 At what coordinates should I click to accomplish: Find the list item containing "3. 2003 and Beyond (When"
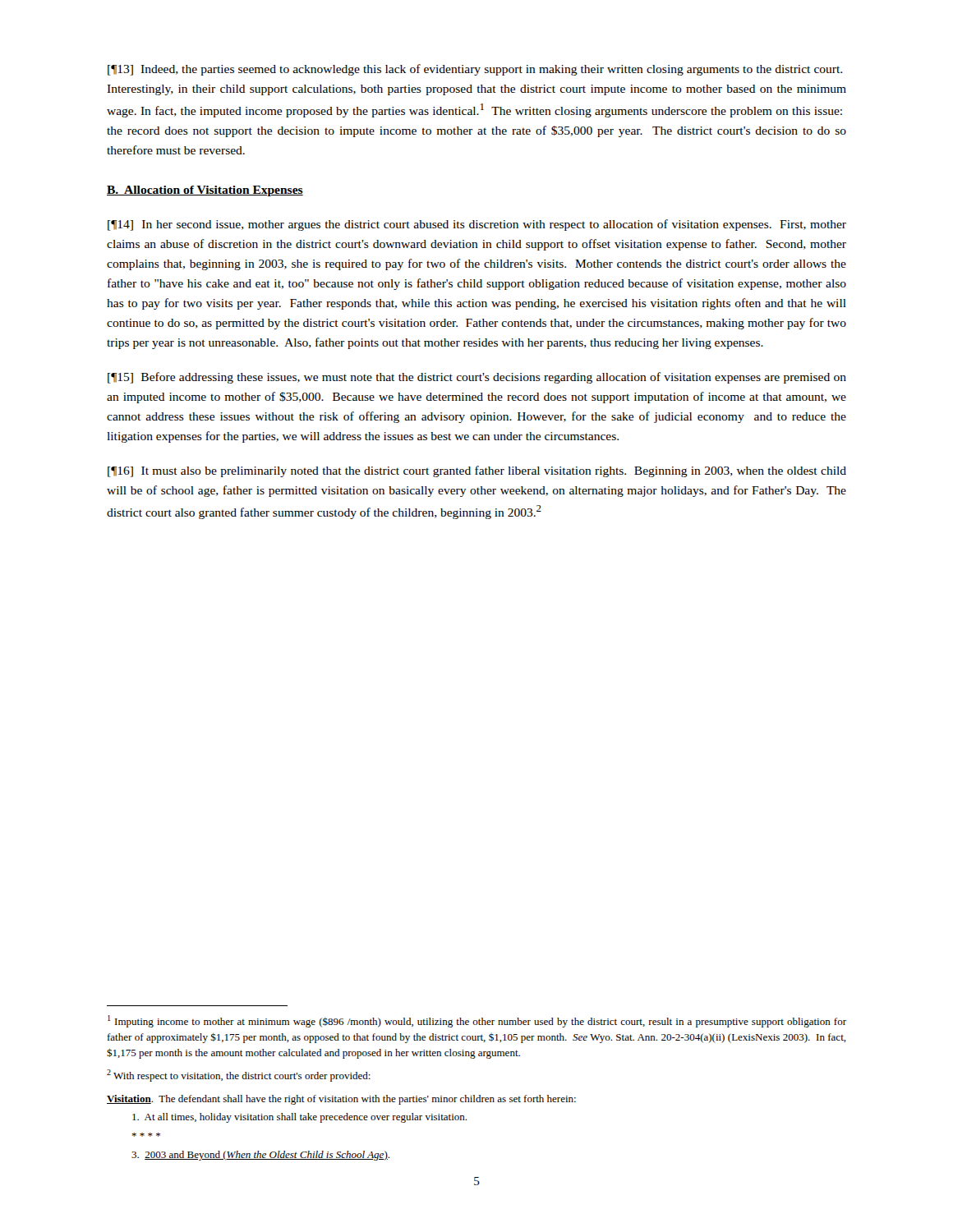(261, 1155)
